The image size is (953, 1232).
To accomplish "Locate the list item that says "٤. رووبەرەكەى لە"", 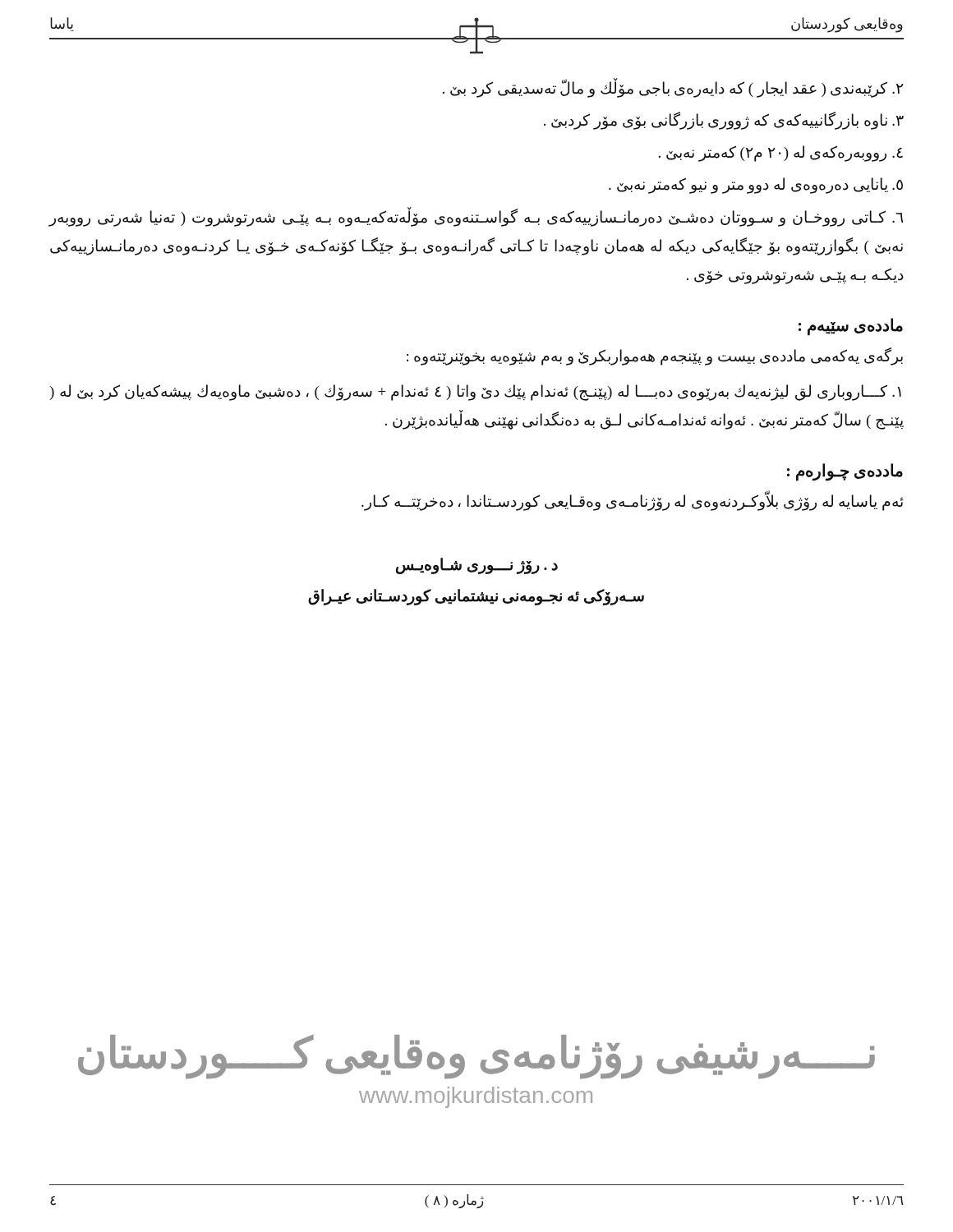I will click(781, 154).
